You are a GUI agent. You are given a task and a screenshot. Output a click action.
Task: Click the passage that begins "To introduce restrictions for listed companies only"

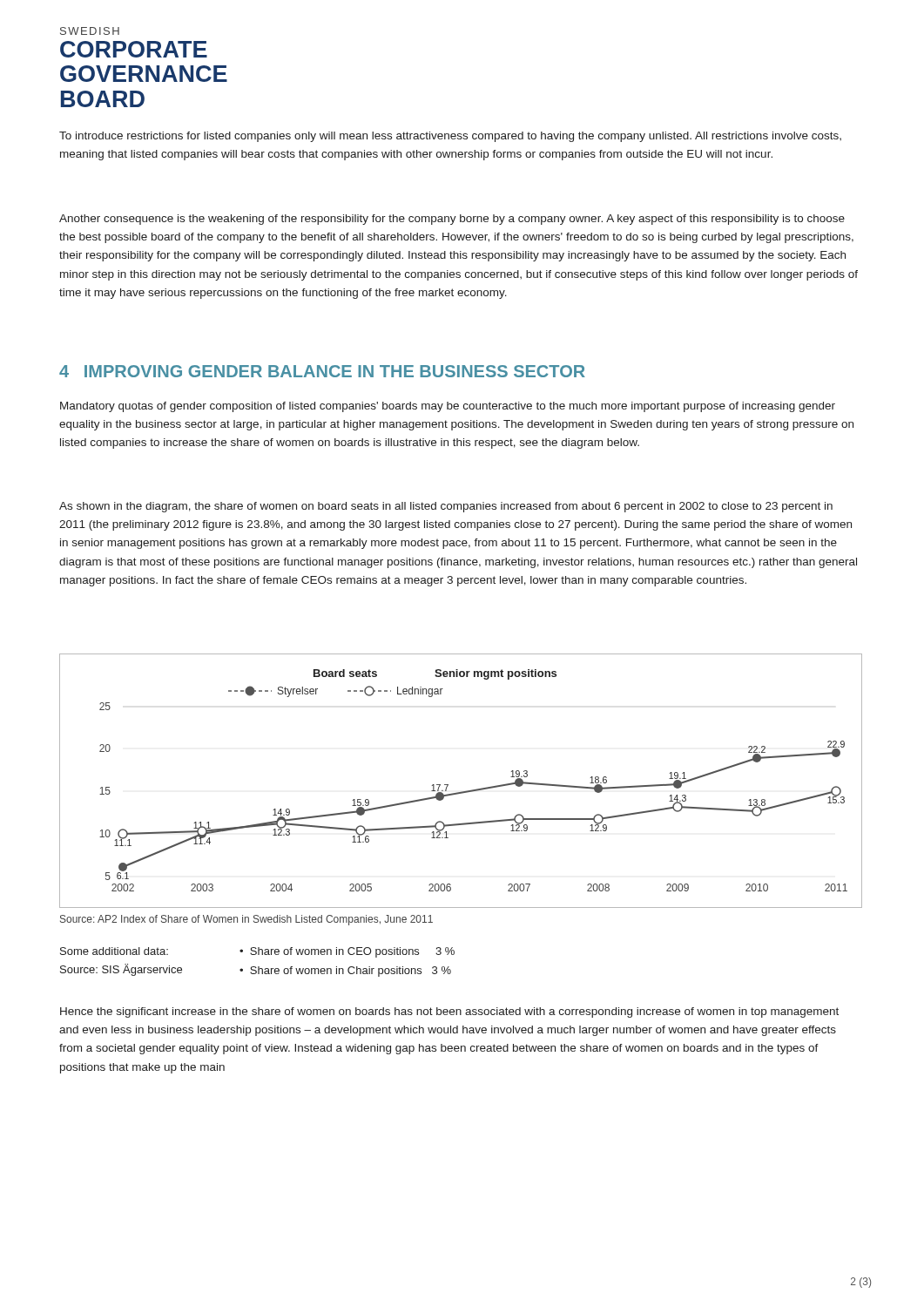(x=451, y=145)
